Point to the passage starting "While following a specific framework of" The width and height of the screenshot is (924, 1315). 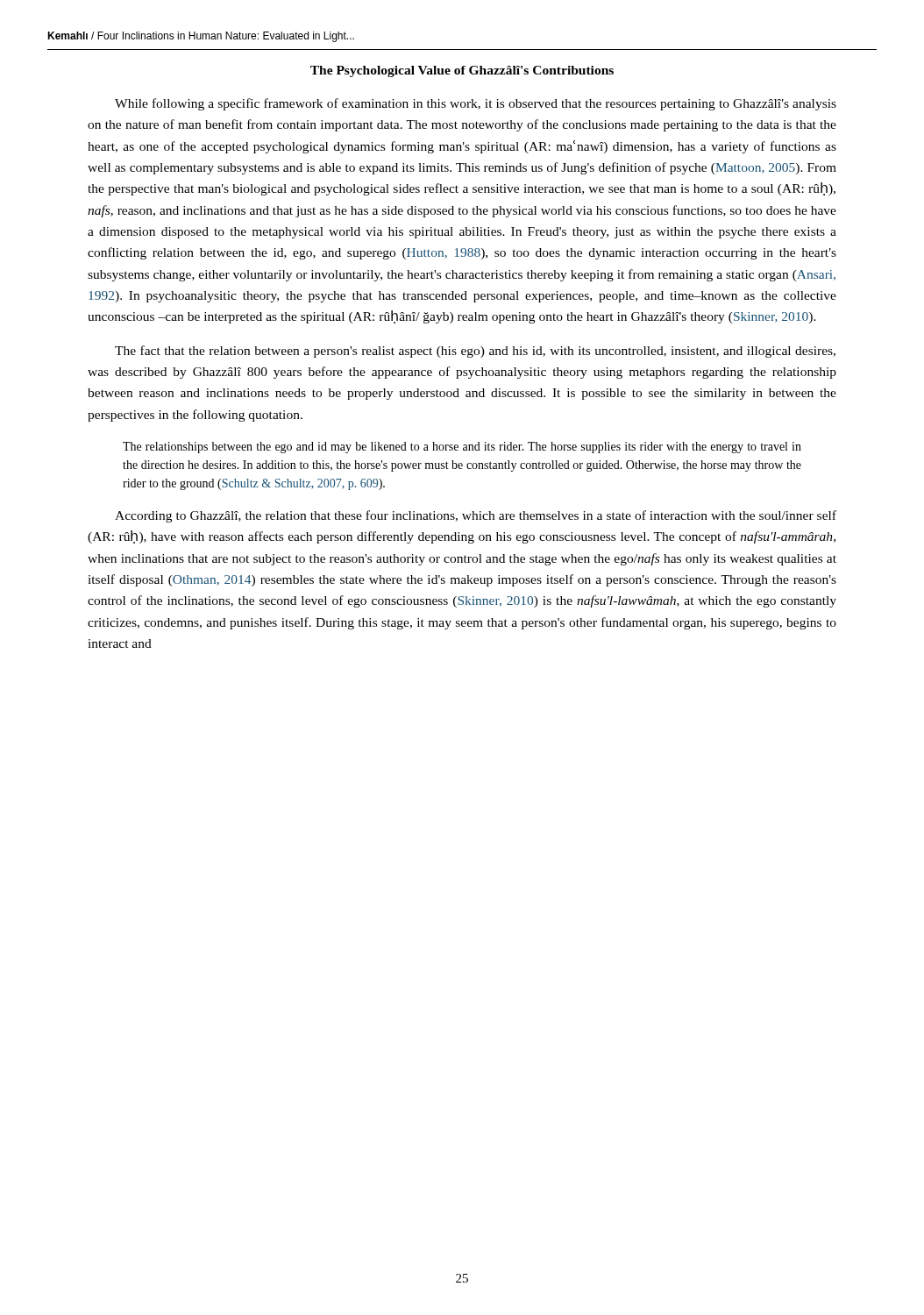coord(462,210)
